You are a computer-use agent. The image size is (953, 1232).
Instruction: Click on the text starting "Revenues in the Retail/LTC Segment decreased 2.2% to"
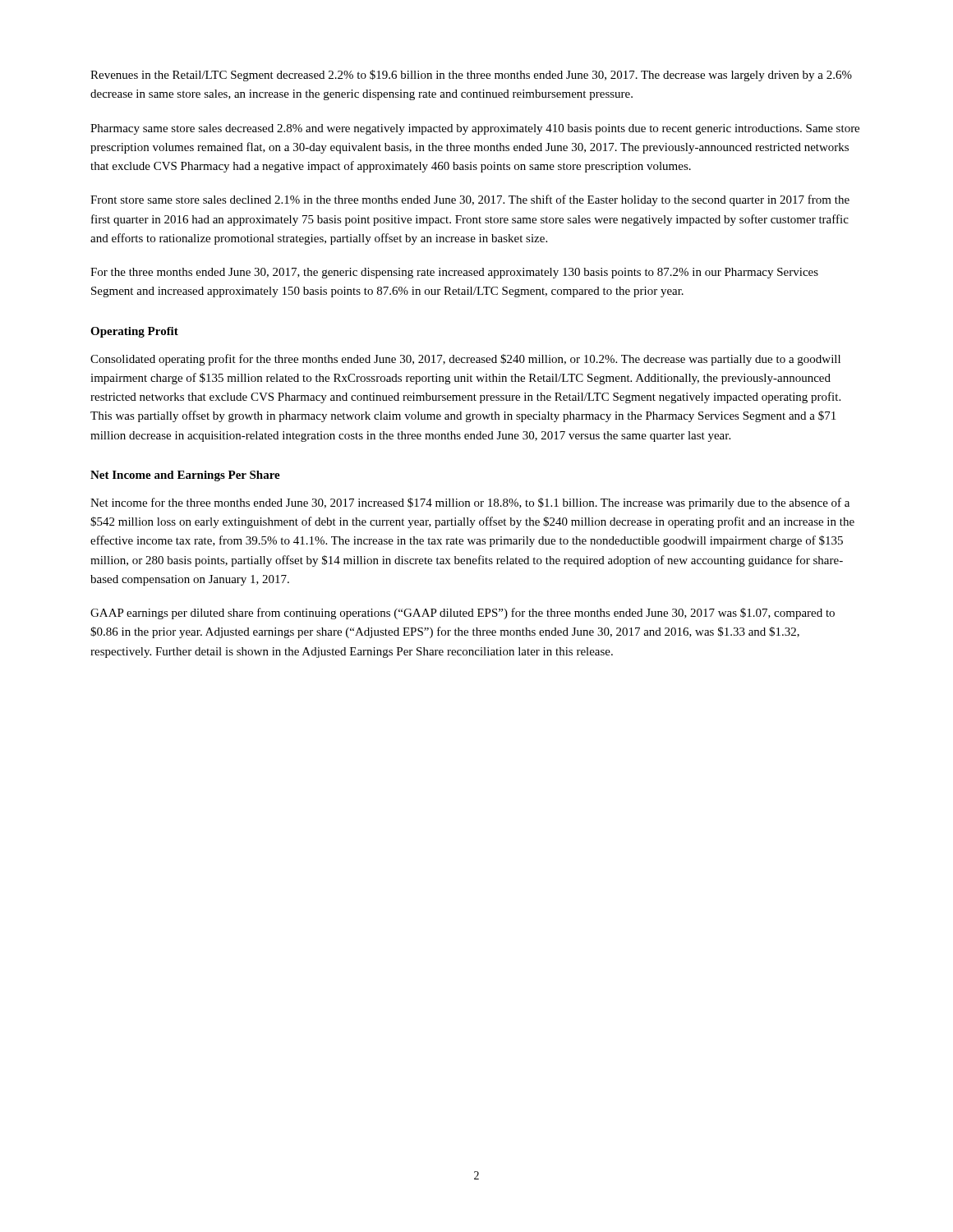[471, 84]
